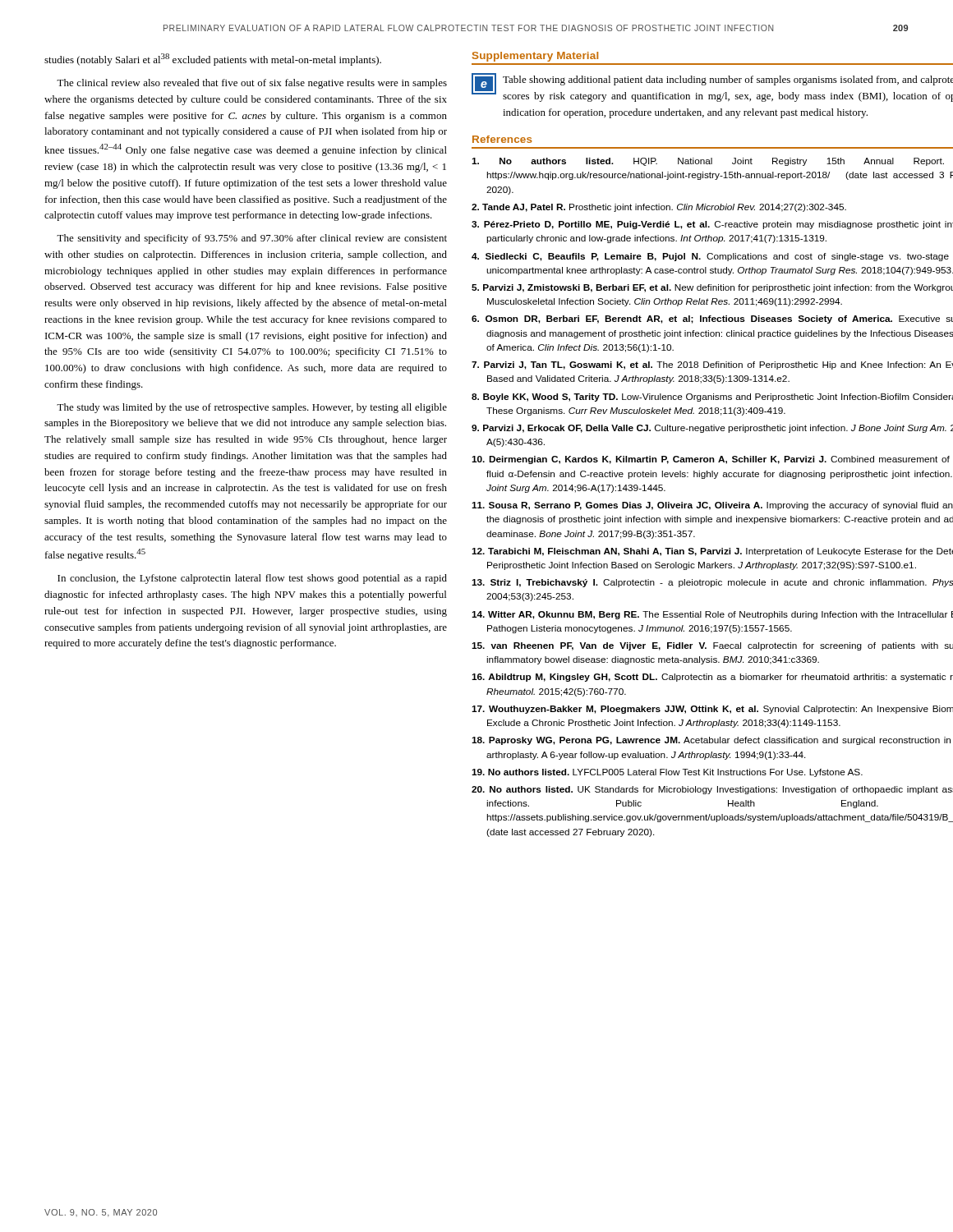Viewport: 953px width, 1232px height.
Task: Locate the block of text that opens with "10. Deirmengian C,"
Action: click(712, 474)
